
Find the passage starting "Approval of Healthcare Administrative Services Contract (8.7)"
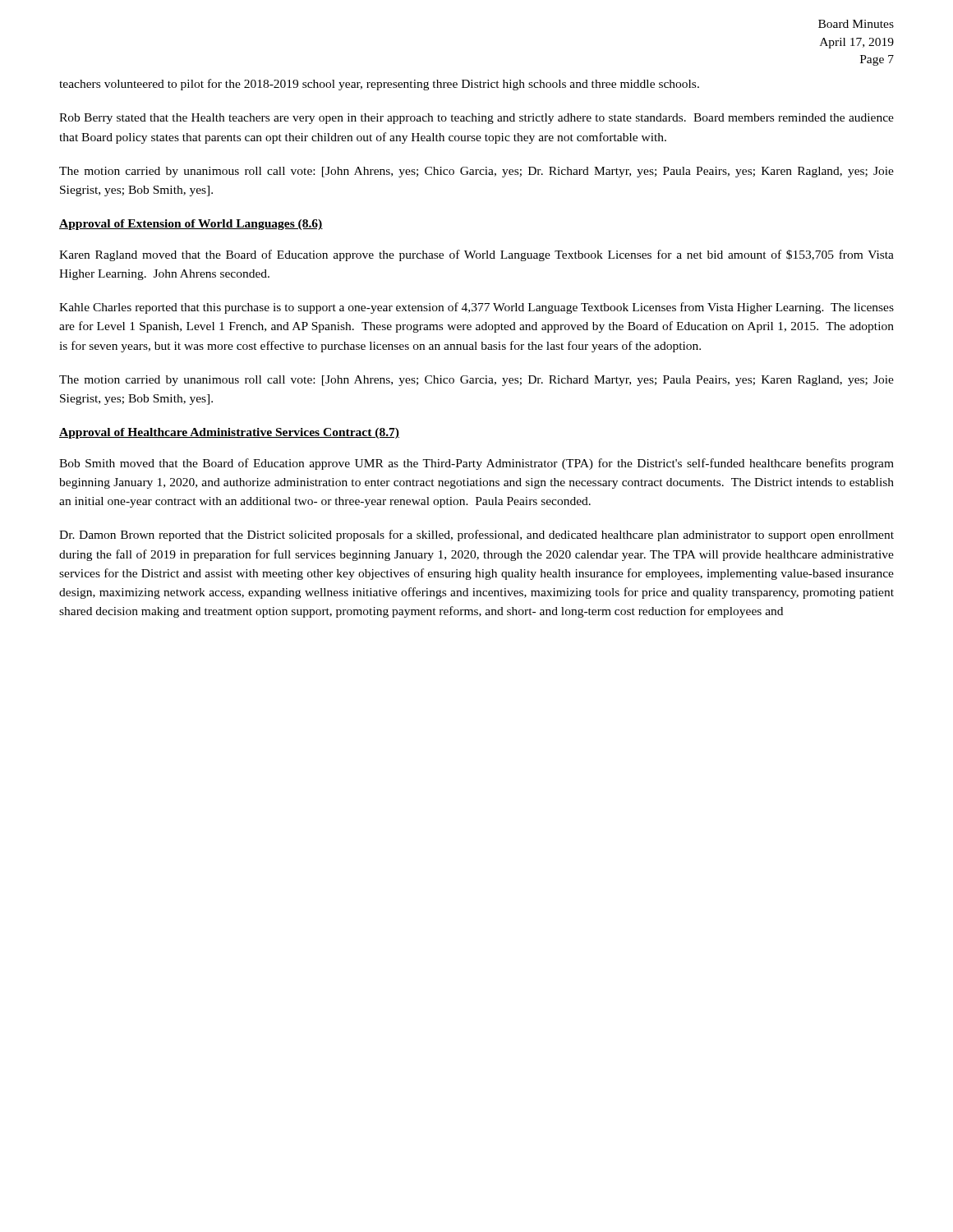[229, 432]
